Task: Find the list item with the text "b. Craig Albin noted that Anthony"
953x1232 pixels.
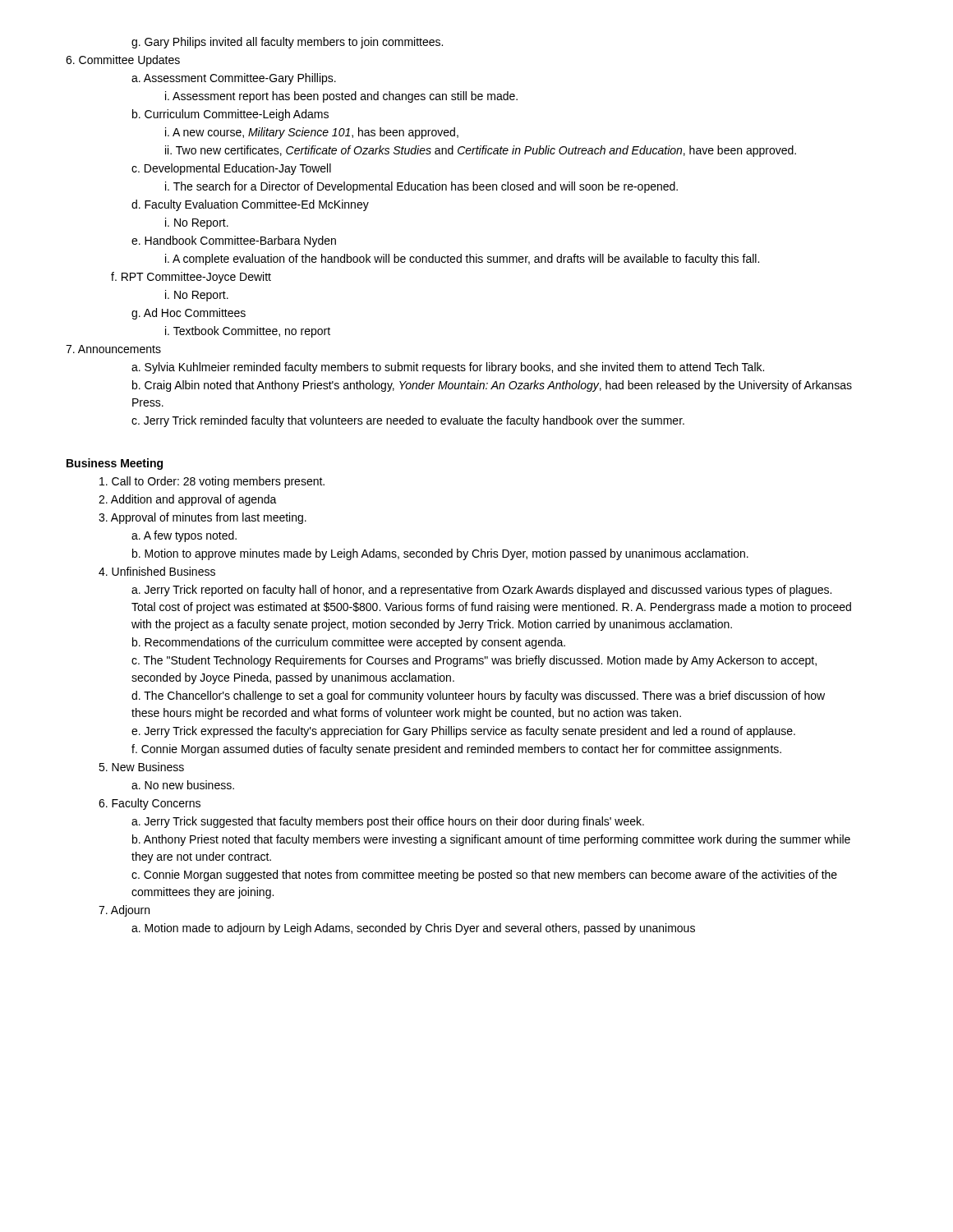Action: 492,394
